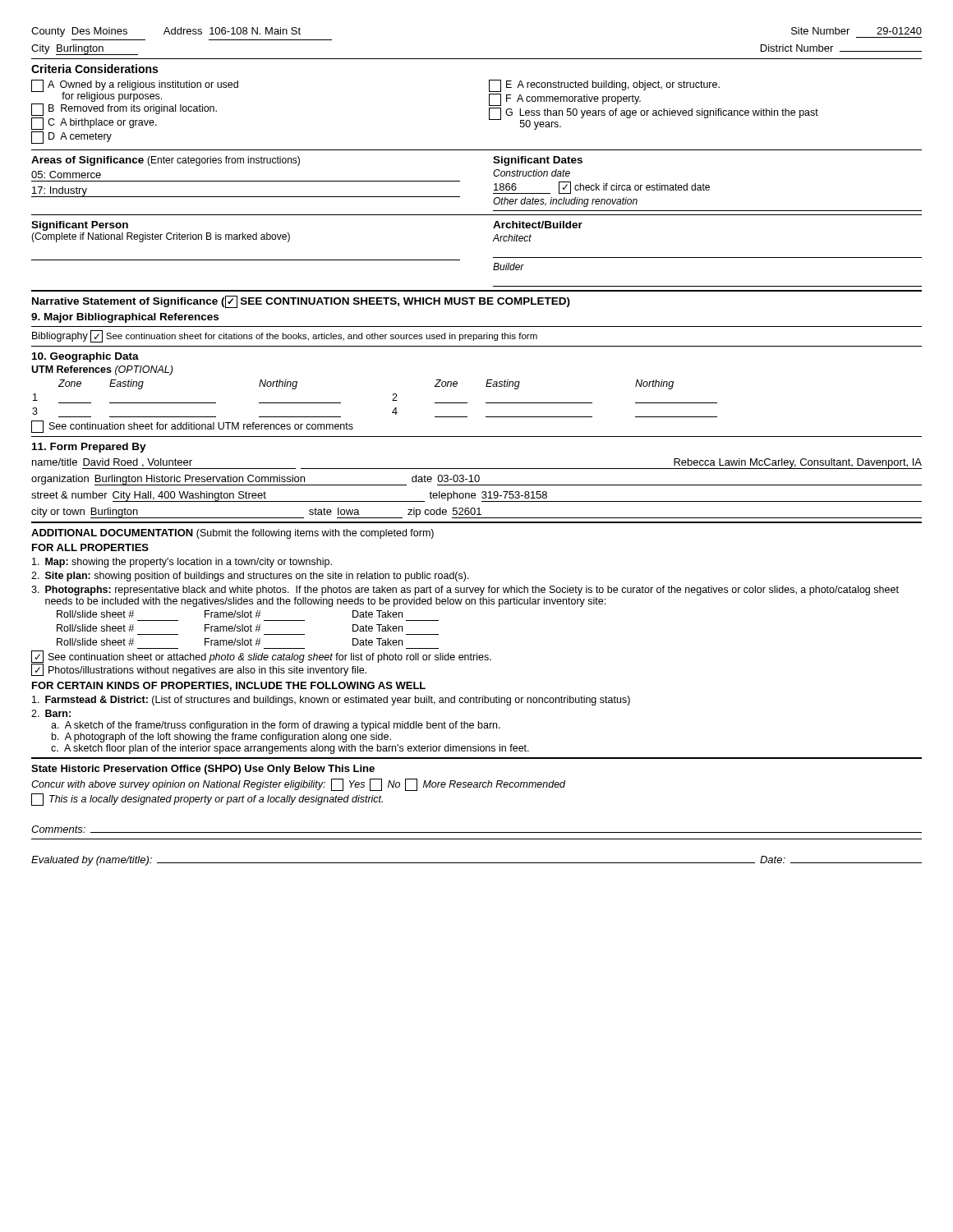Locate the list item with the text "Farmstead & District: (List of structures and"
The height and width of the screenshot is (1232, 953).
click(x=331, y=700)
